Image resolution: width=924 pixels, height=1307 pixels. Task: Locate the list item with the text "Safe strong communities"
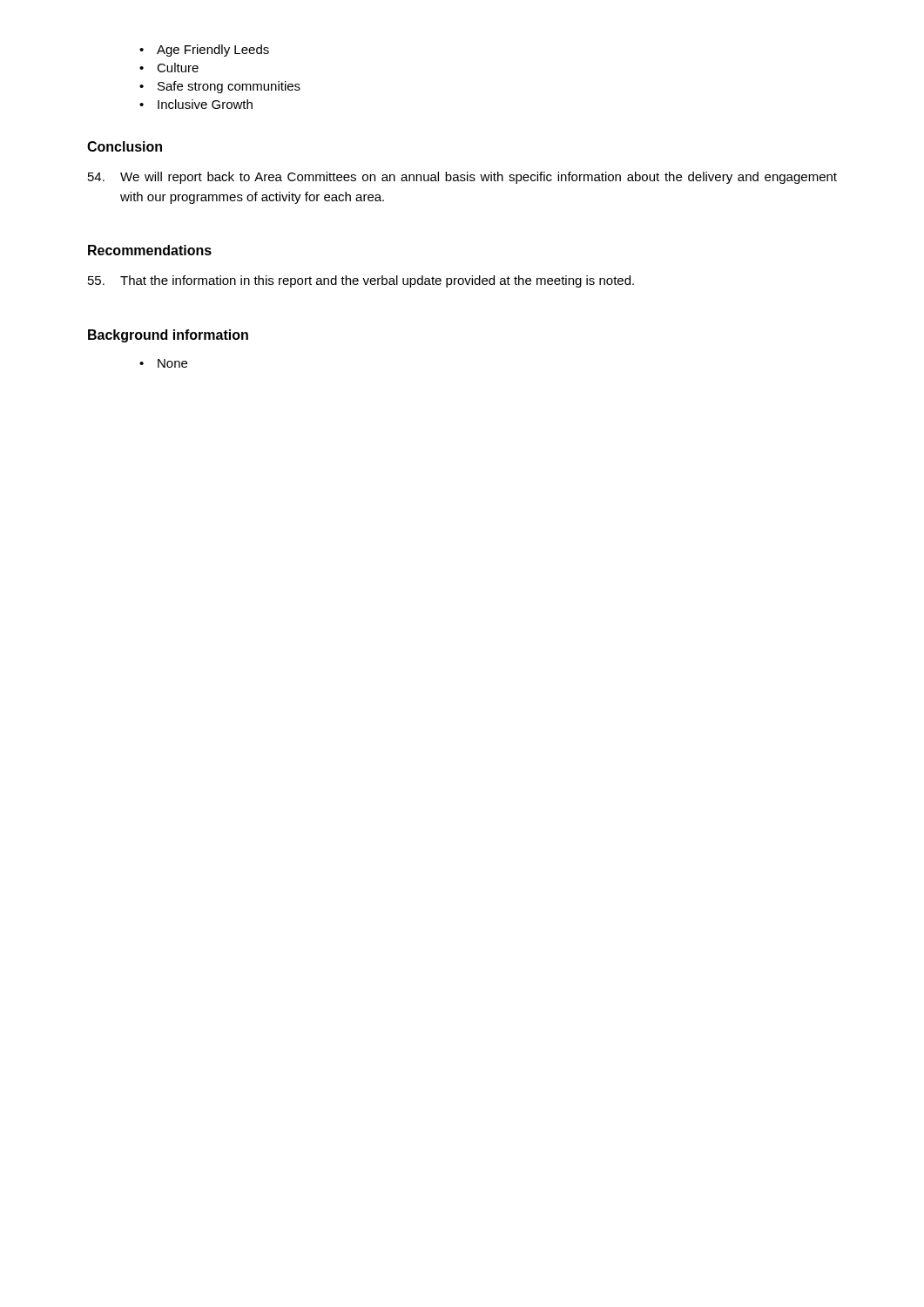click(220, 87)
